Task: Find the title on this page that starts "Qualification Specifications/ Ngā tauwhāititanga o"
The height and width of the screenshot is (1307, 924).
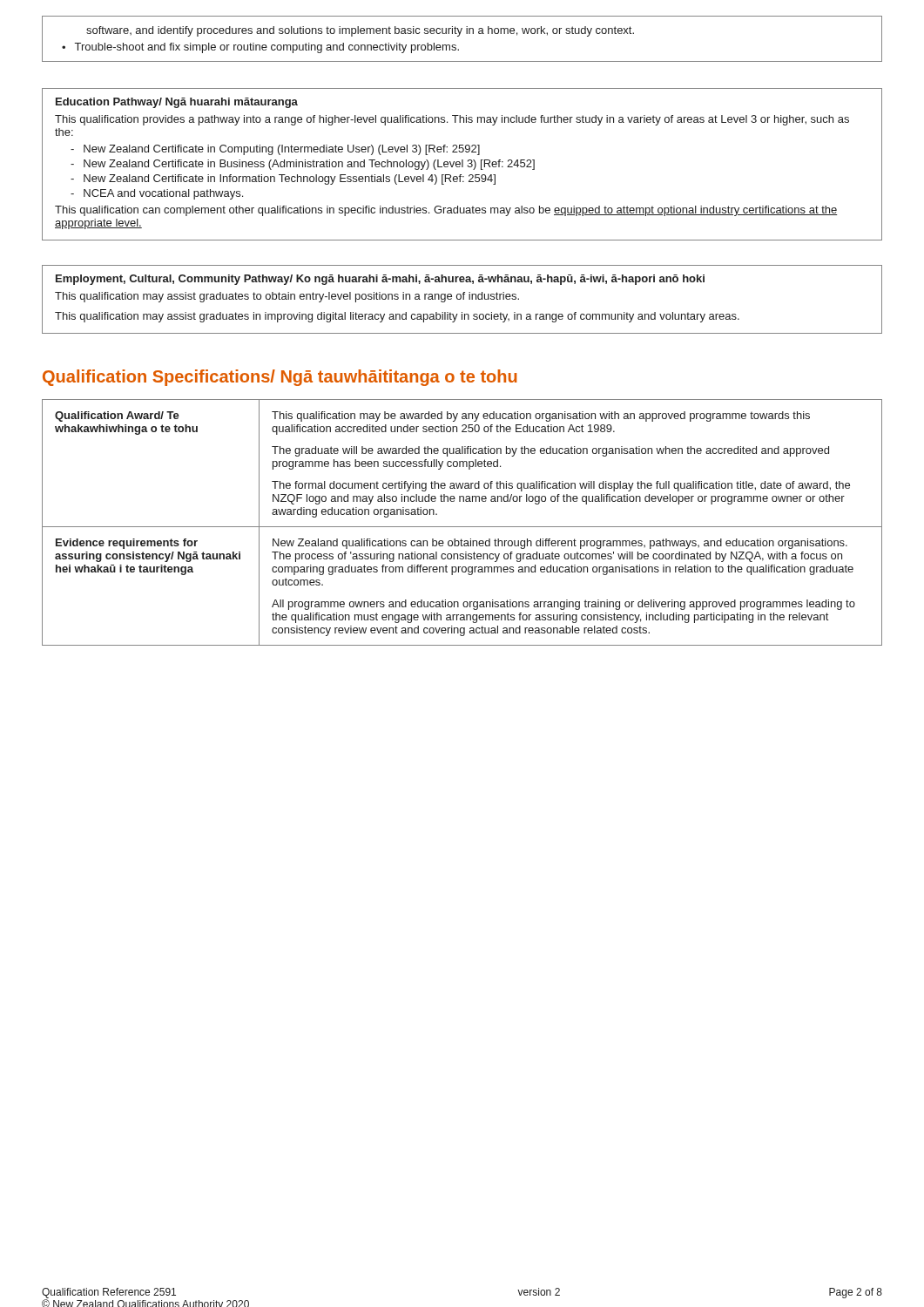Action: [280, 376]
